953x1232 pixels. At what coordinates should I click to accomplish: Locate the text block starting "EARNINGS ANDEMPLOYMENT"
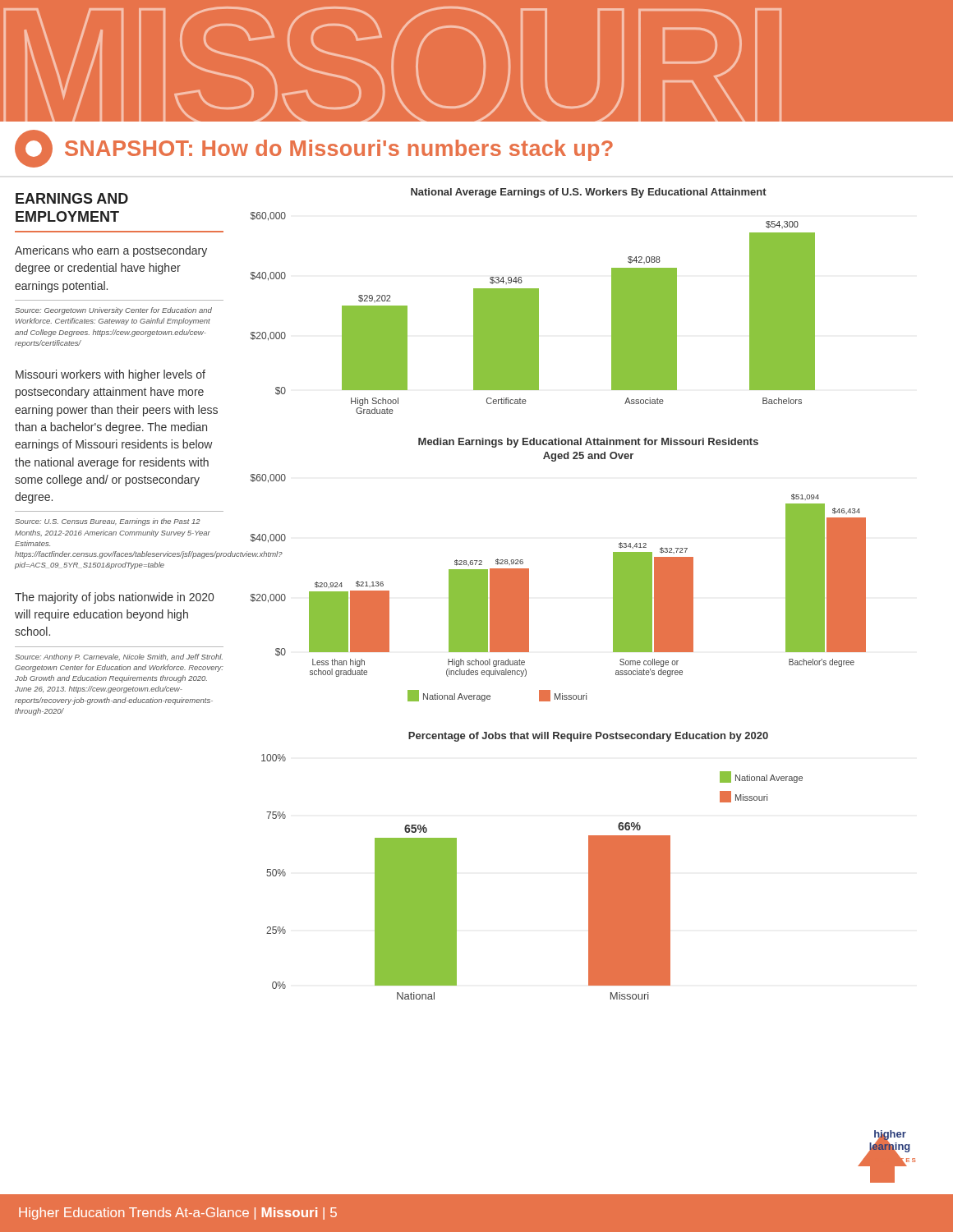pos(72,208)
